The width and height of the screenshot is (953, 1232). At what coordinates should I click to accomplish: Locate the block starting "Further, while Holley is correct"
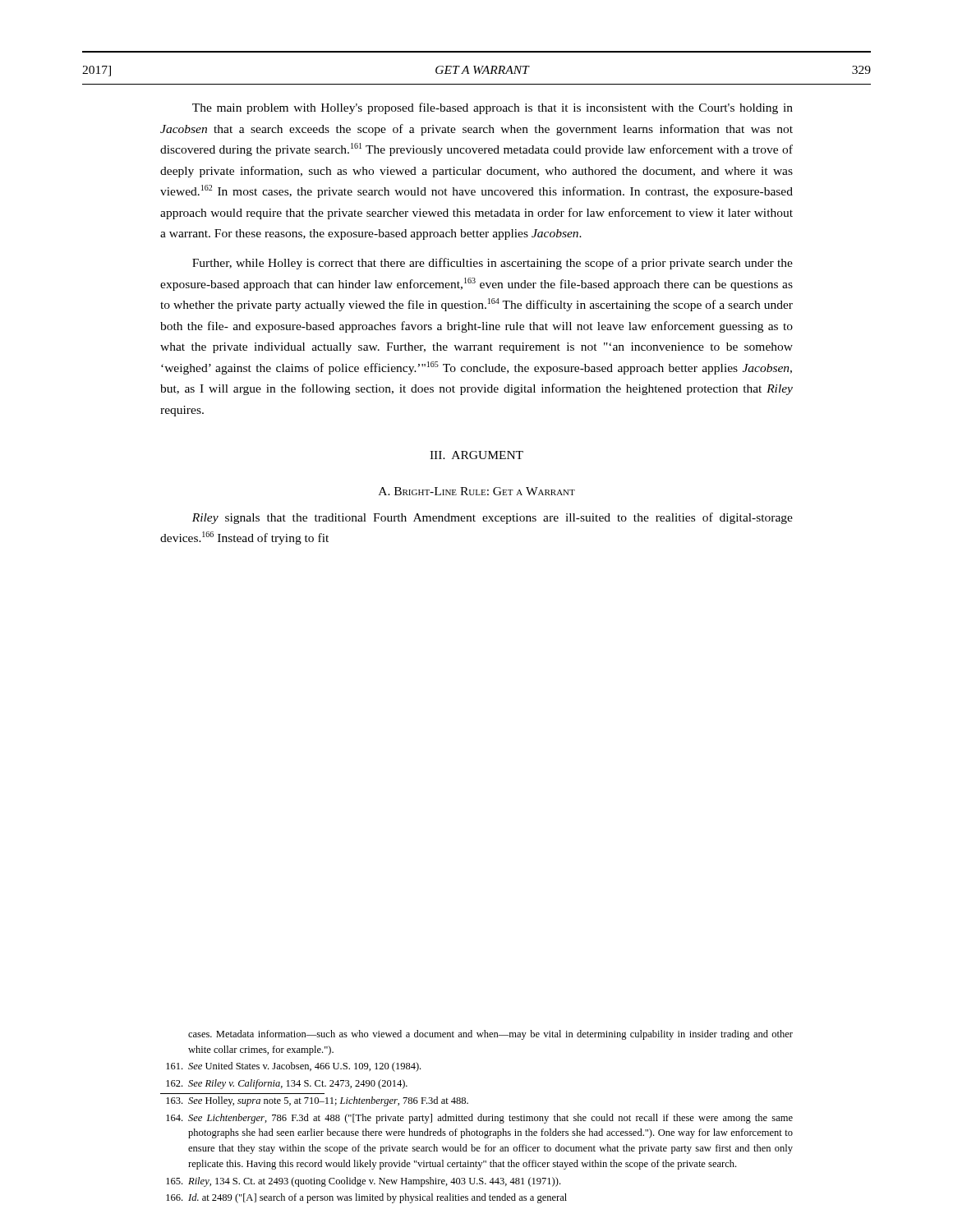pyautogui.click(x=476, y=336)
